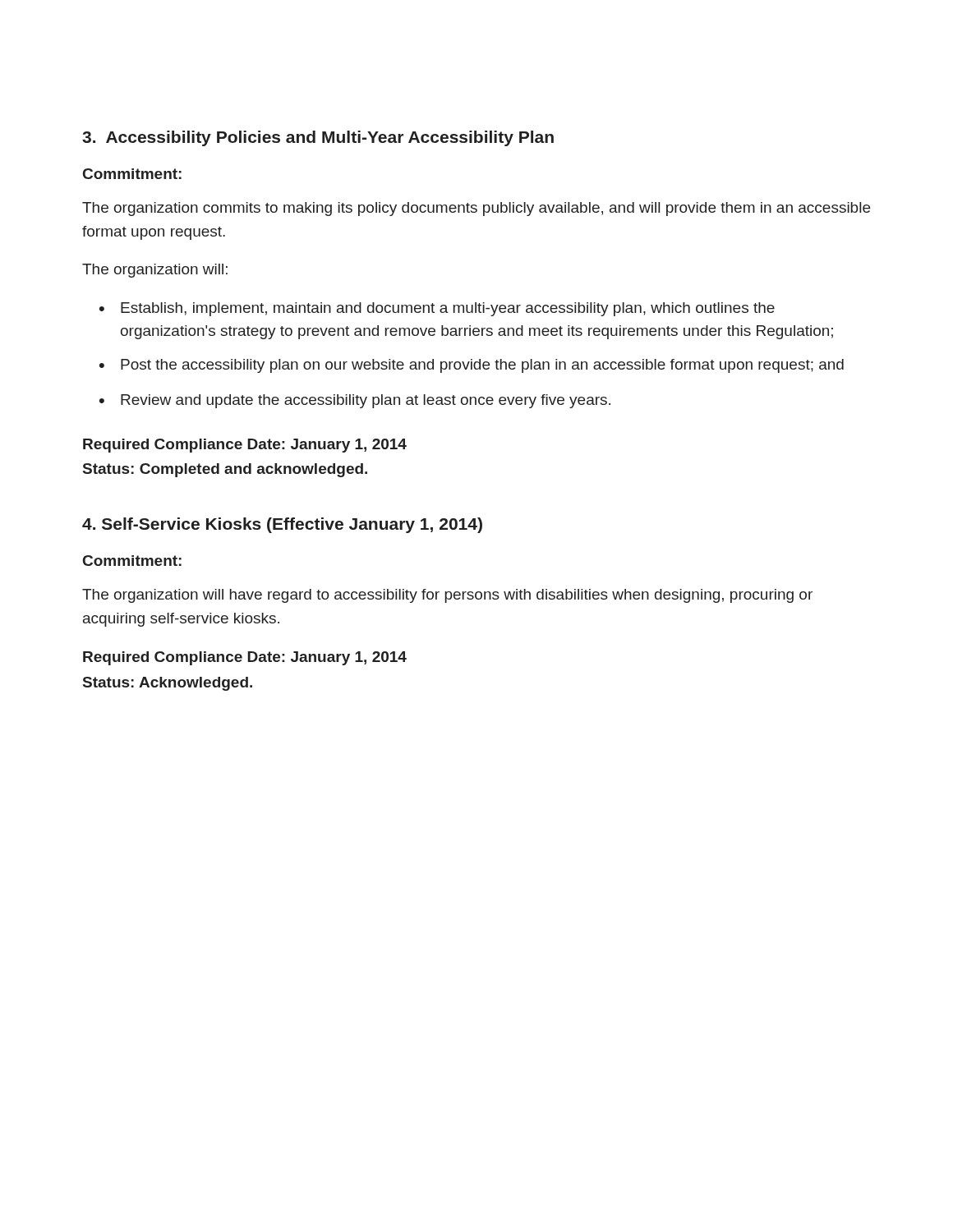This screenshot has width=953, height=1232.
Task: Locate the block of text that opens with "• Post the"
Action: [x=485, y=365]
